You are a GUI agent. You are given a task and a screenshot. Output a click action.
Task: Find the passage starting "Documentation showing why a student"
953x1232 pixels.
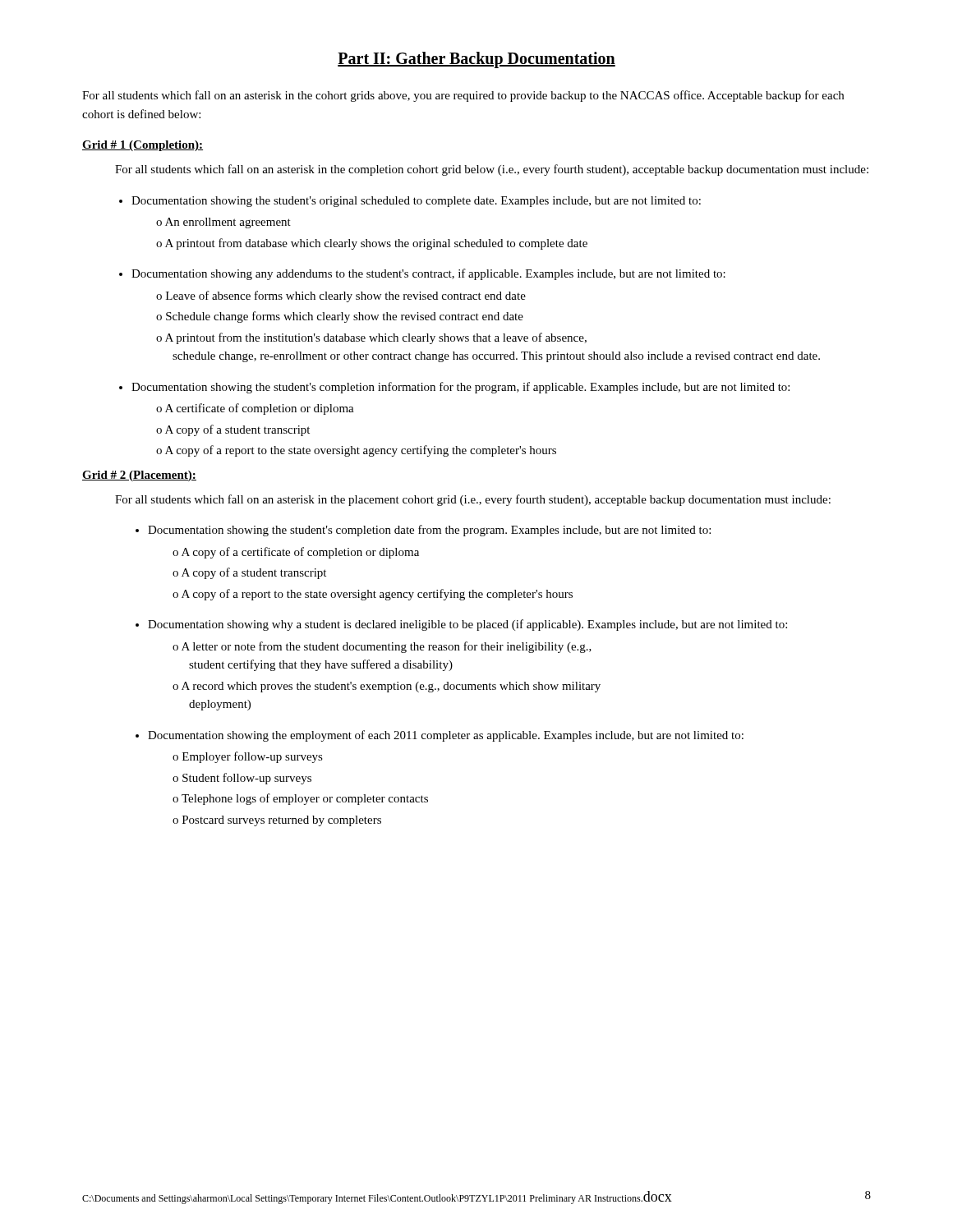point(467,625)
